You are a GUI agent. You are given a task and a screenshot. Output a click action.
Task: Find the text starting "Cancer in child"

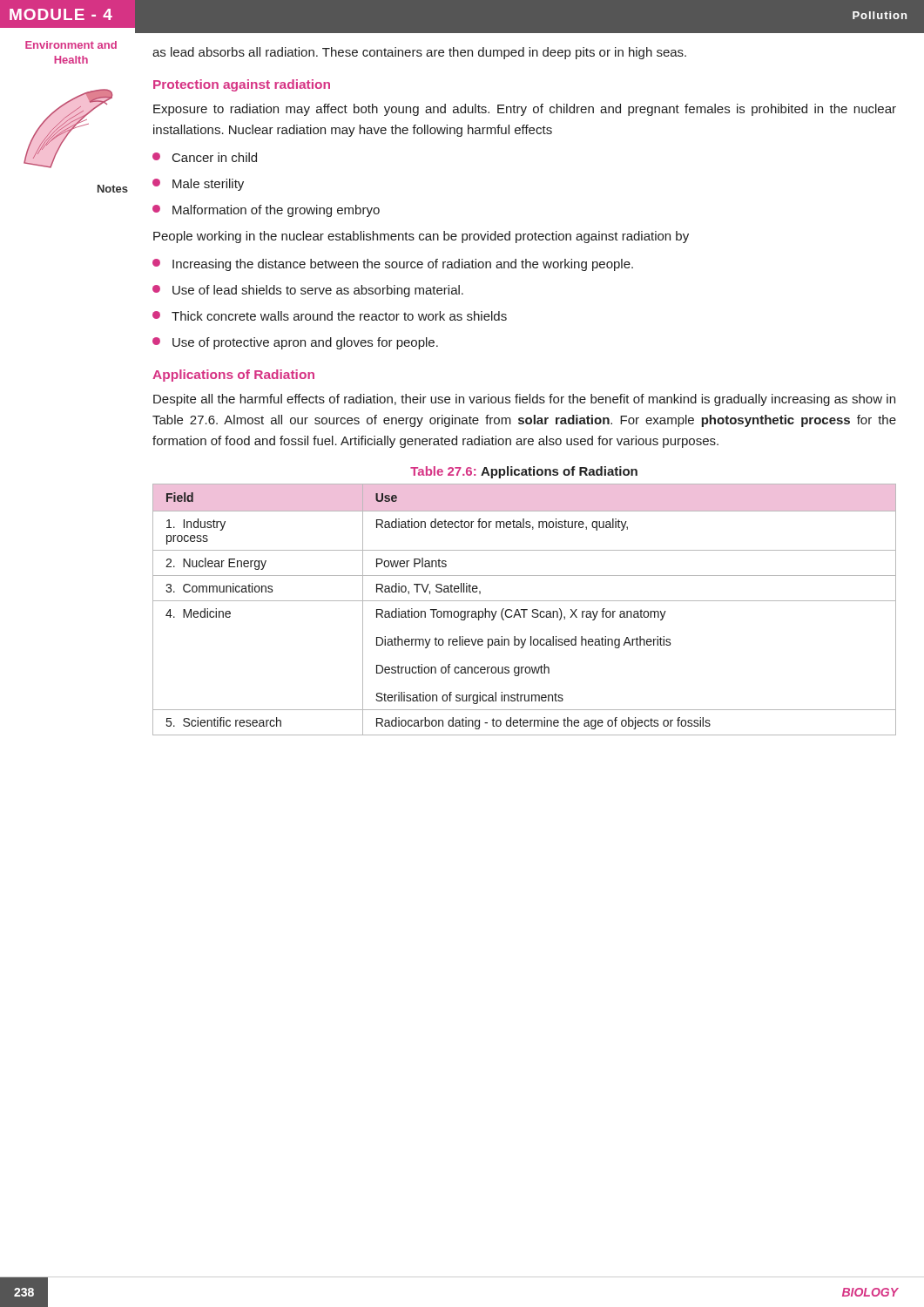point(215,157)
